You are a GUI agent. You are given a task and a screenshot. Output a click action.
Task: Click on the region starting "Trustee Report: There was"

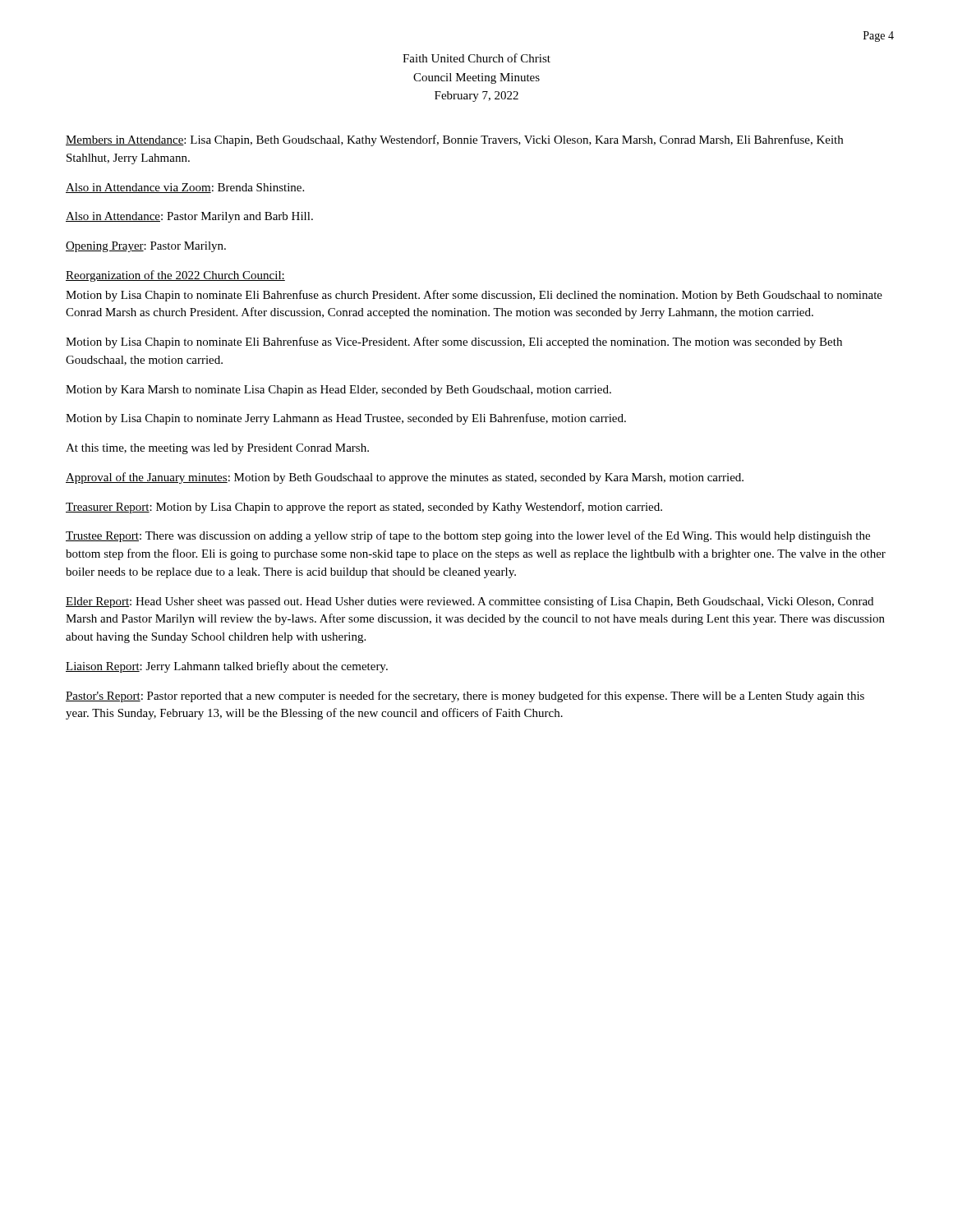click(x=476, y=554)
